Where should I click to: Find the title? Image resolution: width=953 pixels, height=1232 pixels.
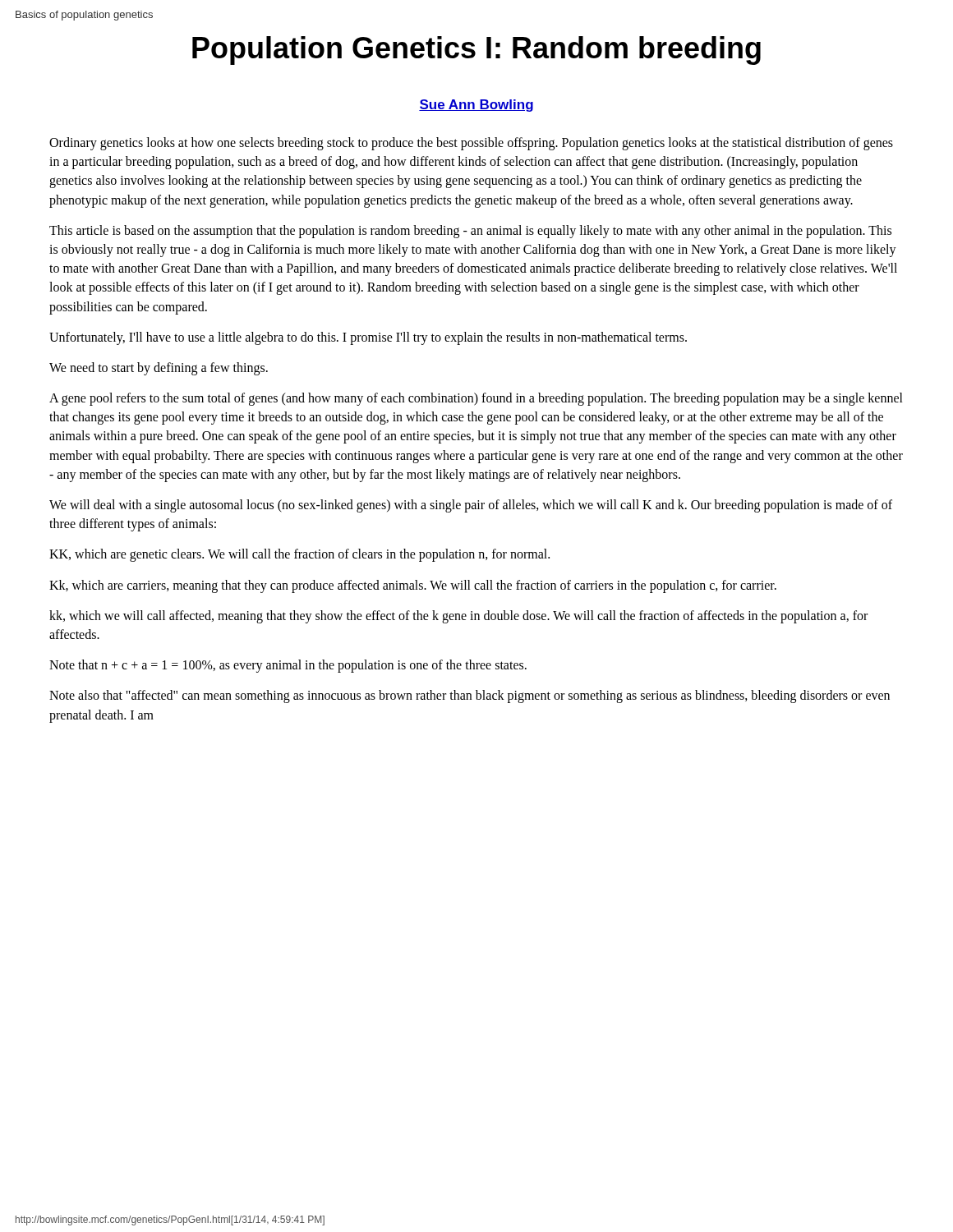tap(476, 48)
